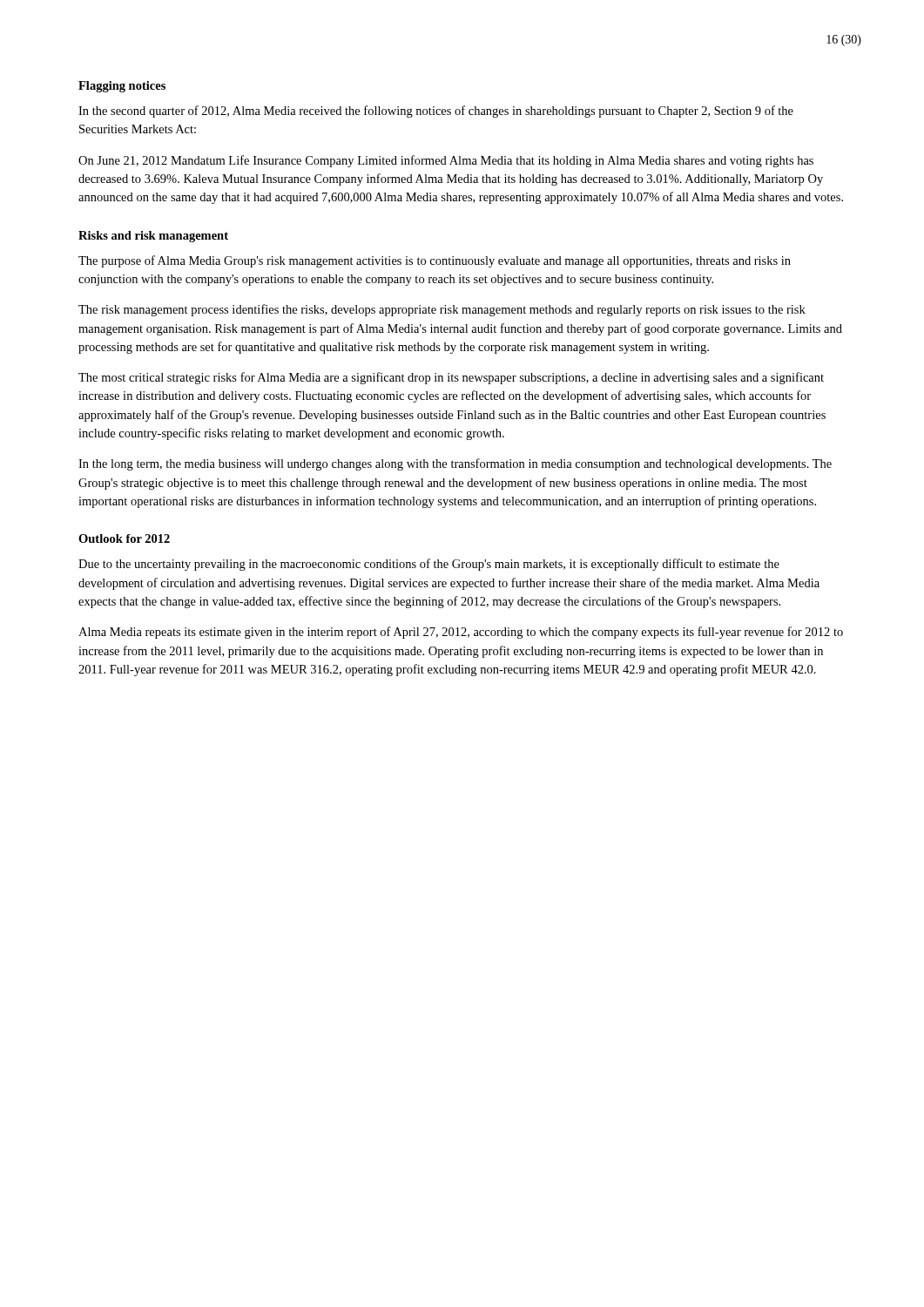Viewport: 924px width, 1307px height.
Task: Click the passage that begins "In the second quarter of 2012, Alma"
Action: click(436, 120)
